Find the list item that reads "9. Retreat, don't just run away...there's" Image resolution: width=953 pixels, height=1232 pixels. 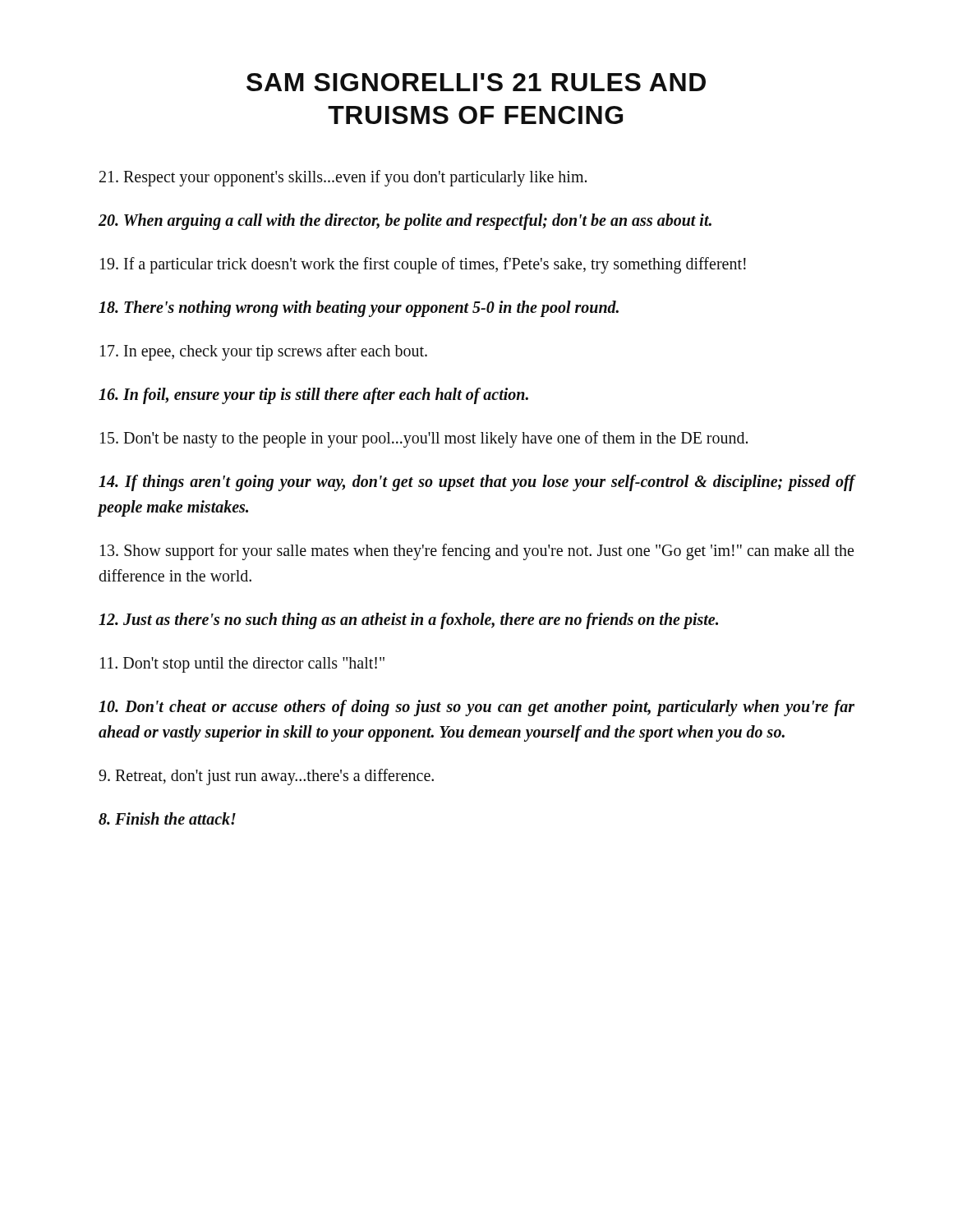[x=267, y=775]
